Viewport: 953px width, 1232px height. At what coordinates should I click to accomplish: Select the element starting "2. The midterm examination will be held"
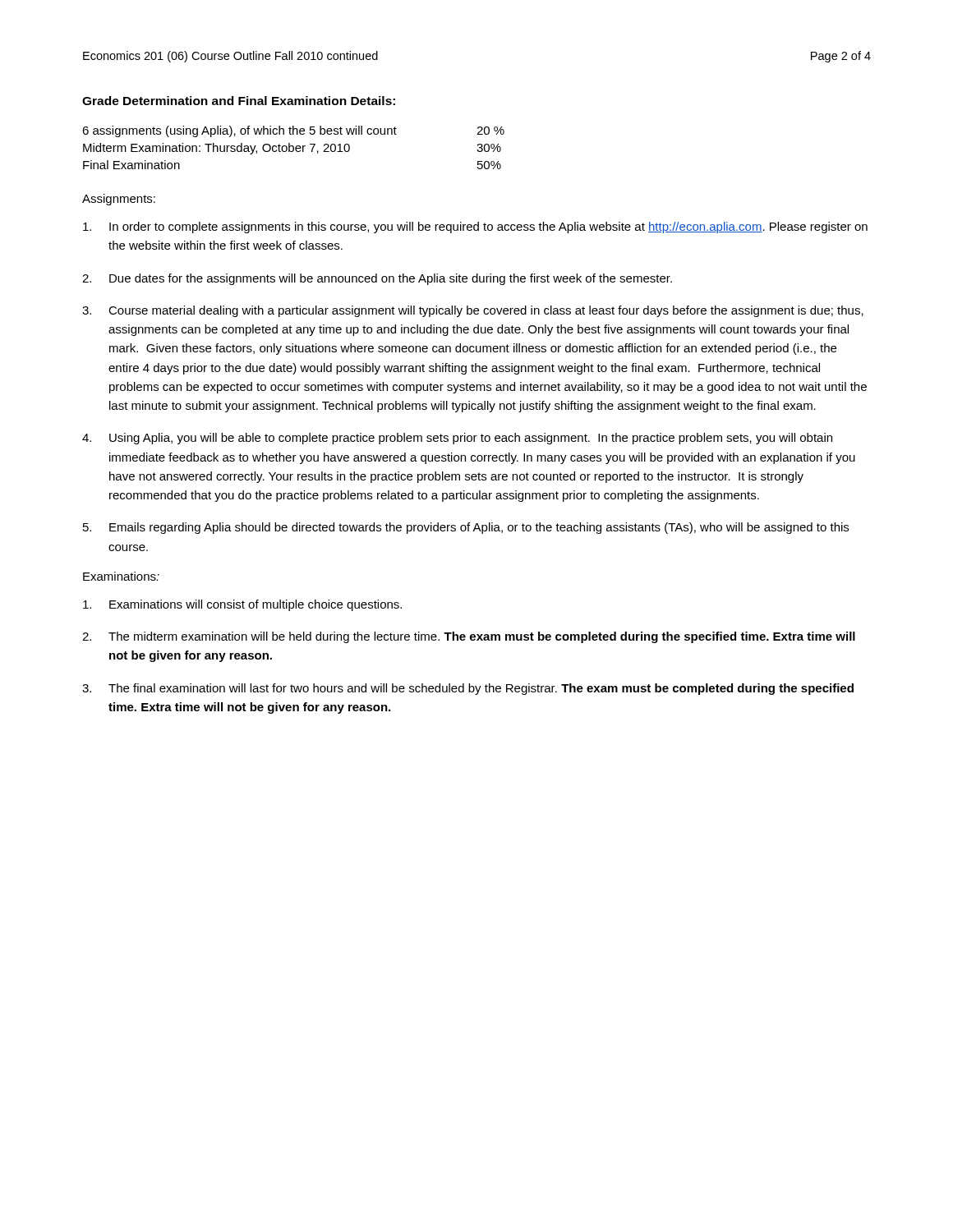(476, 646)
